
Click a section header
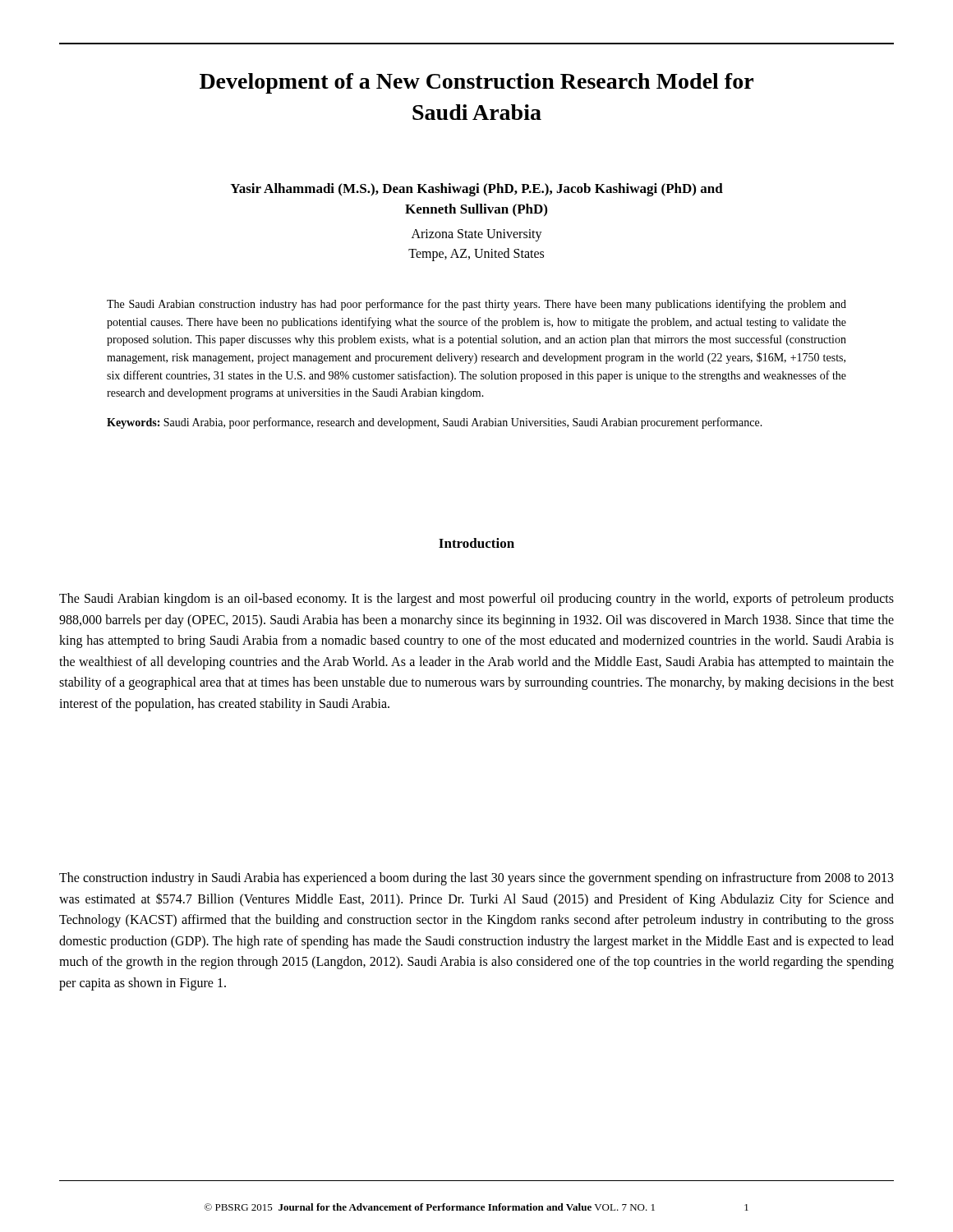476,544
